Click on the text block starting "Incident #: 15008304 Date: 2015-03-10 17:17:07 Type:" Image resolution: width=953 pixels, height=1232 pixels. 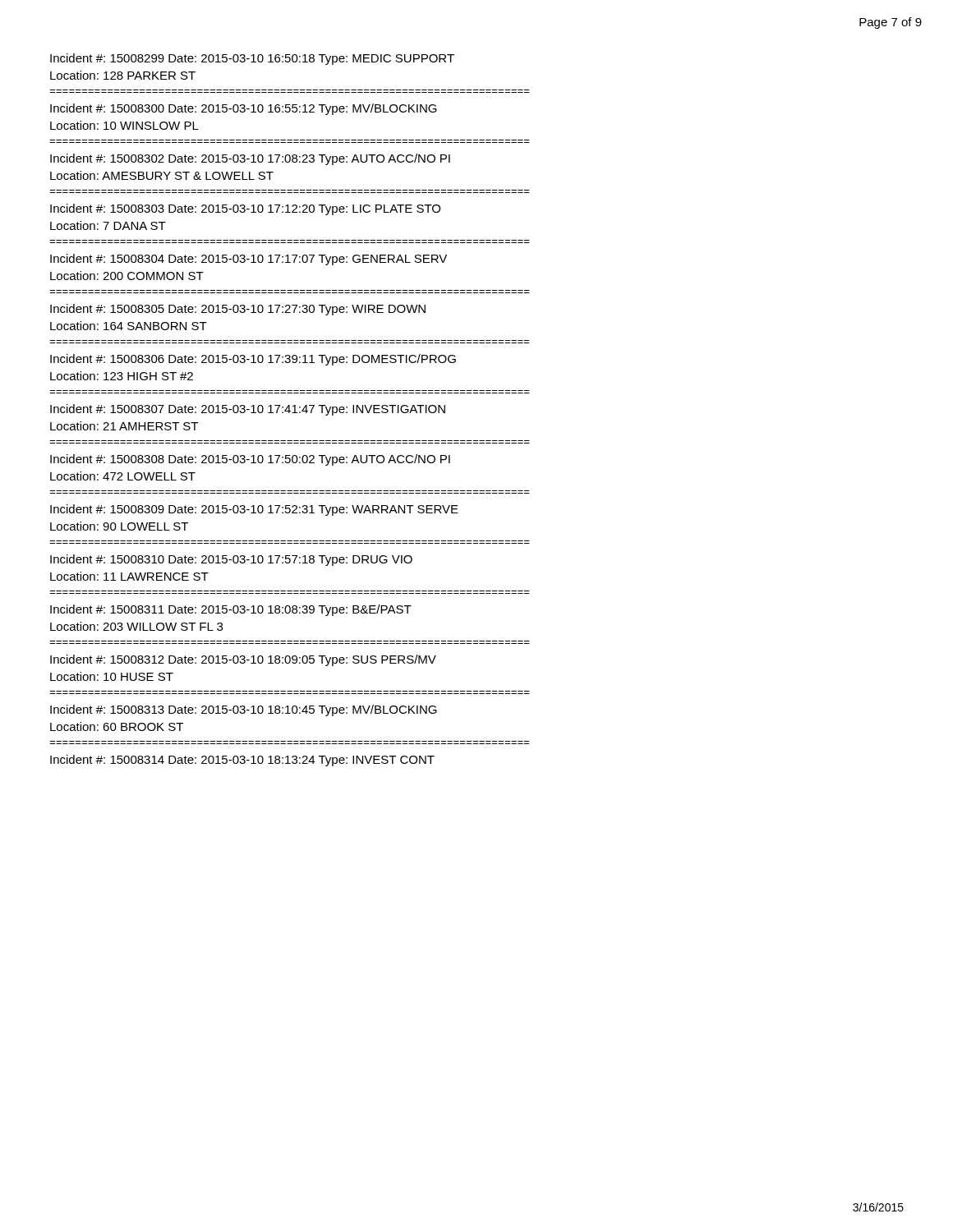249,260
